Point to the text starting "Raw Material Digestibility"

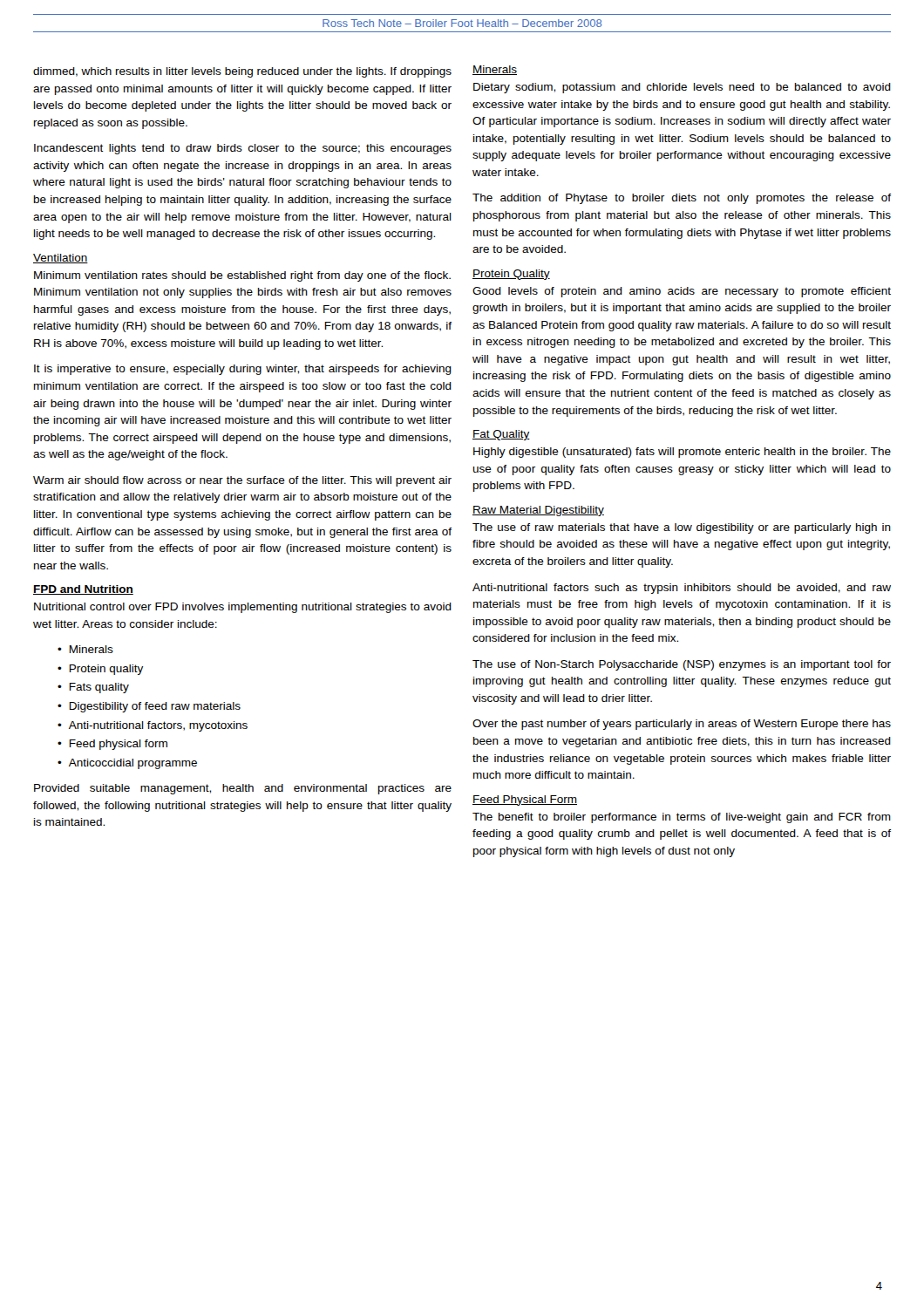click(x=538, y=509)
